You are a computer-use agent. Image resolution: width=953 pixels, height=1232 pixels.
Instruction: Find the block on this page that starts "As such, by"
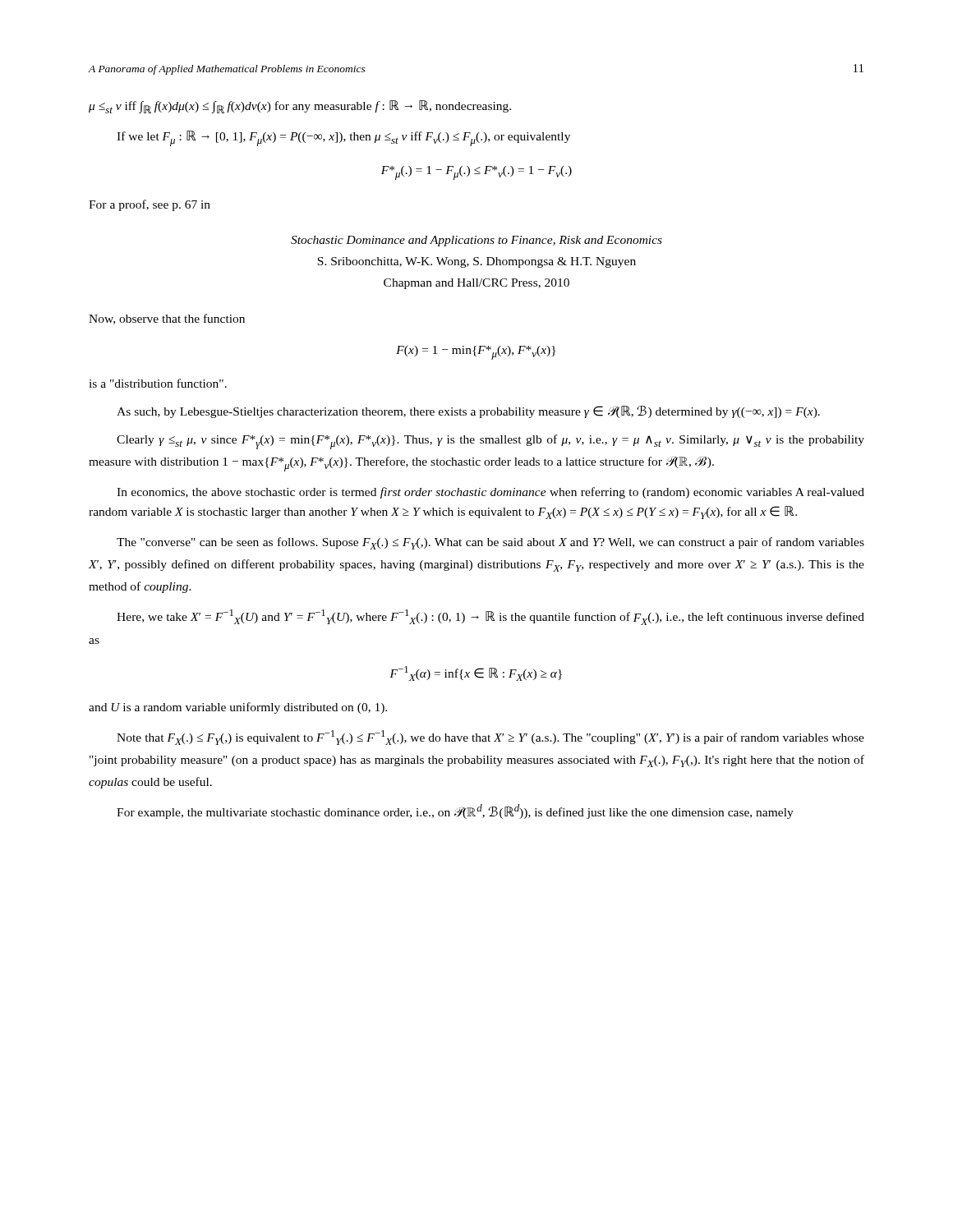(x=476, y=411)
